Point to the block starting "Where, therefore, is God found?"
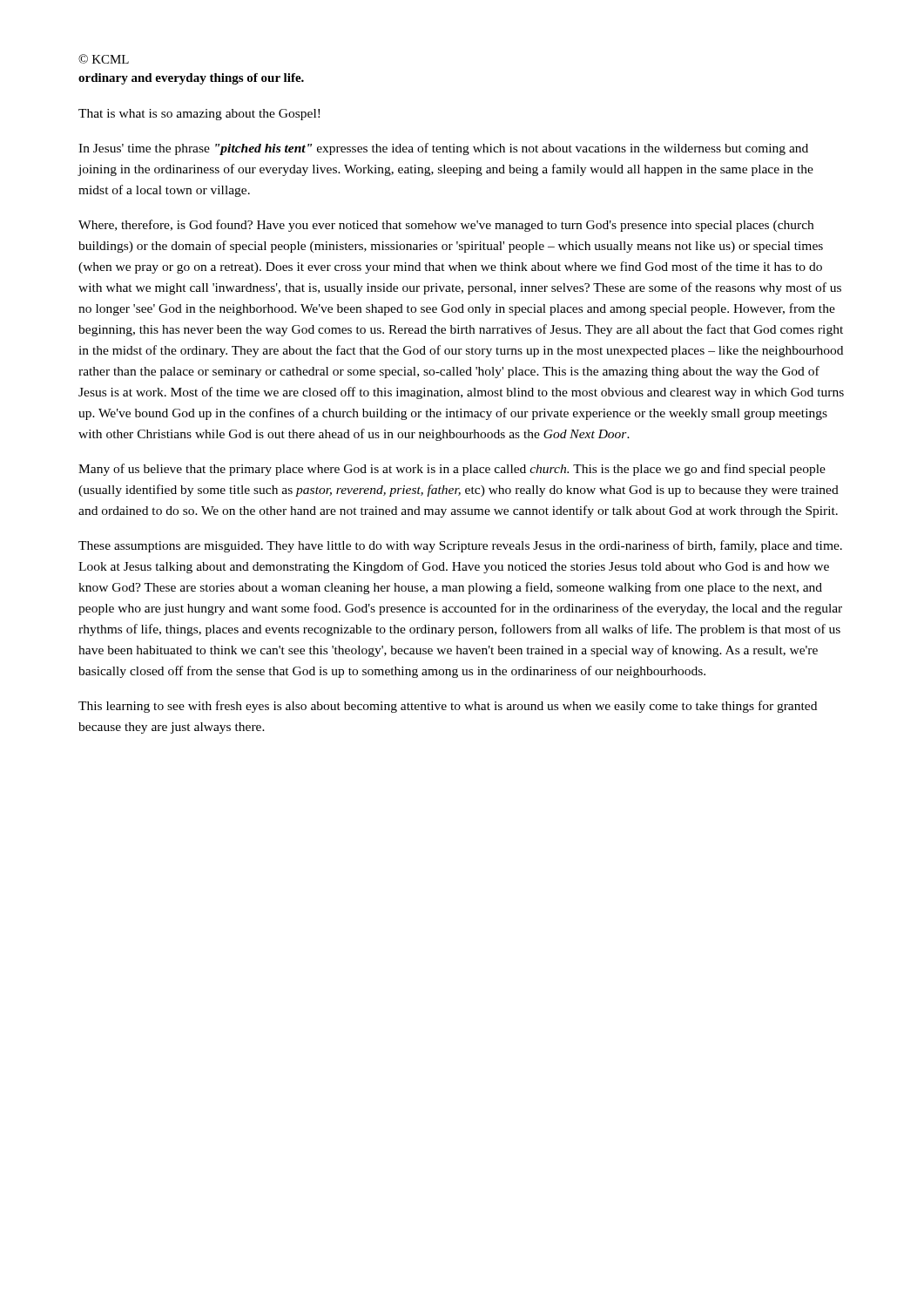Image resolution: width=924 pixels, height=1307 pixels. point(462,329)
